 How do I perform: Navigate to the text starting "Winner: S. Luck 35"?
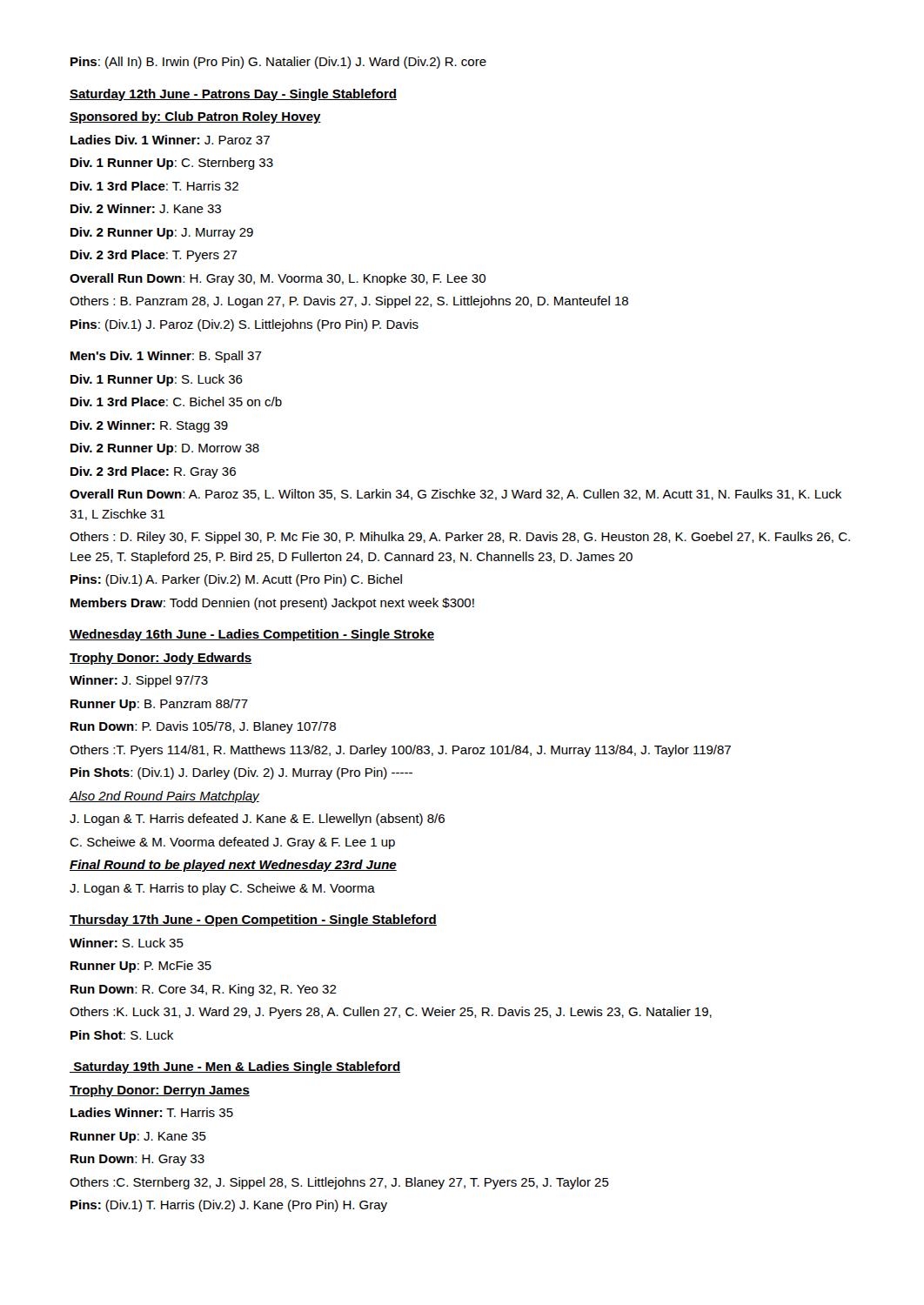(126, 942)
